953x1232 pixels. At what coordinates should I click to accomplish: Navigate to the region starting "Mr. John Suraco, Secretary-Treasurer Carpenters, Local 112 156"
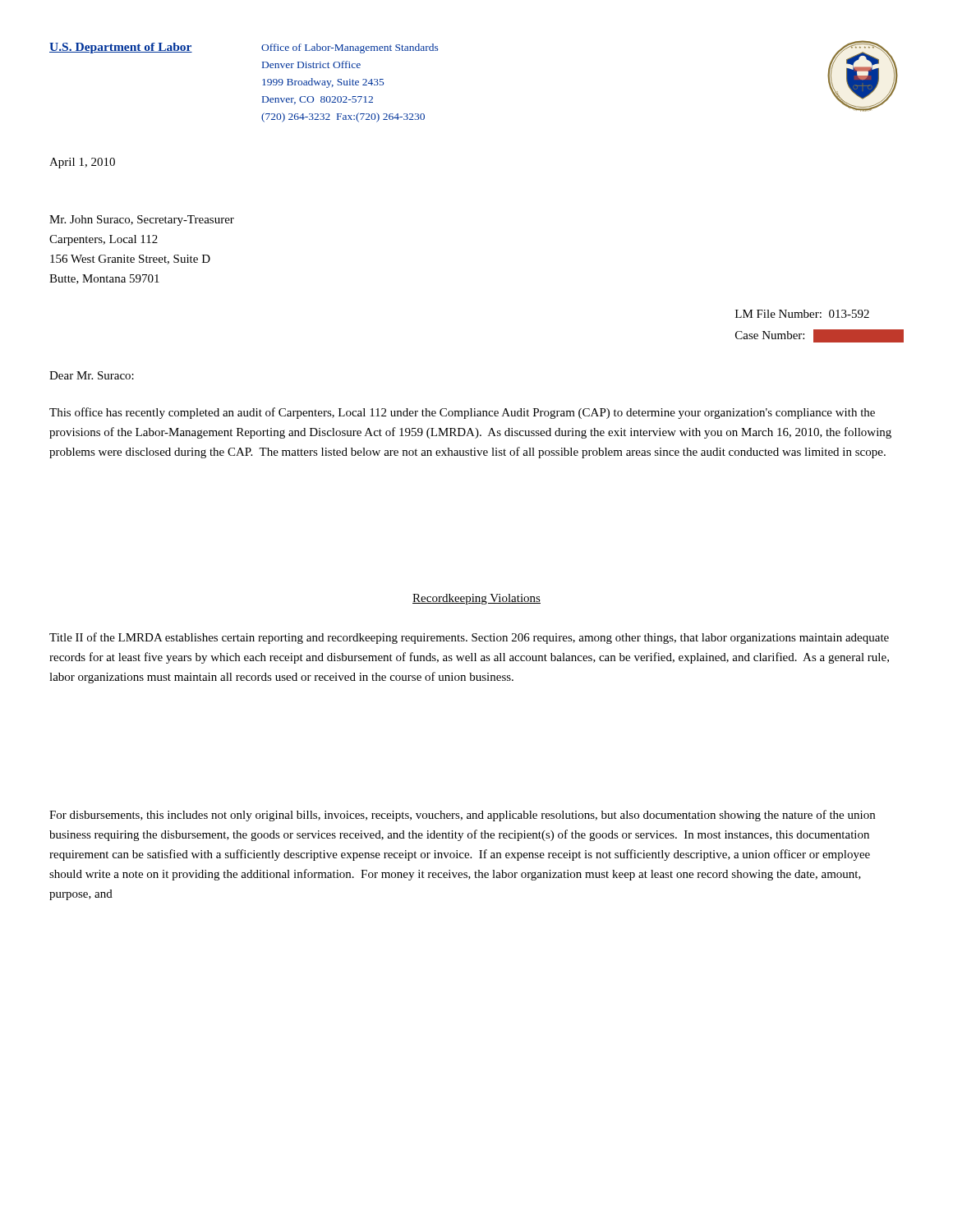142,249
